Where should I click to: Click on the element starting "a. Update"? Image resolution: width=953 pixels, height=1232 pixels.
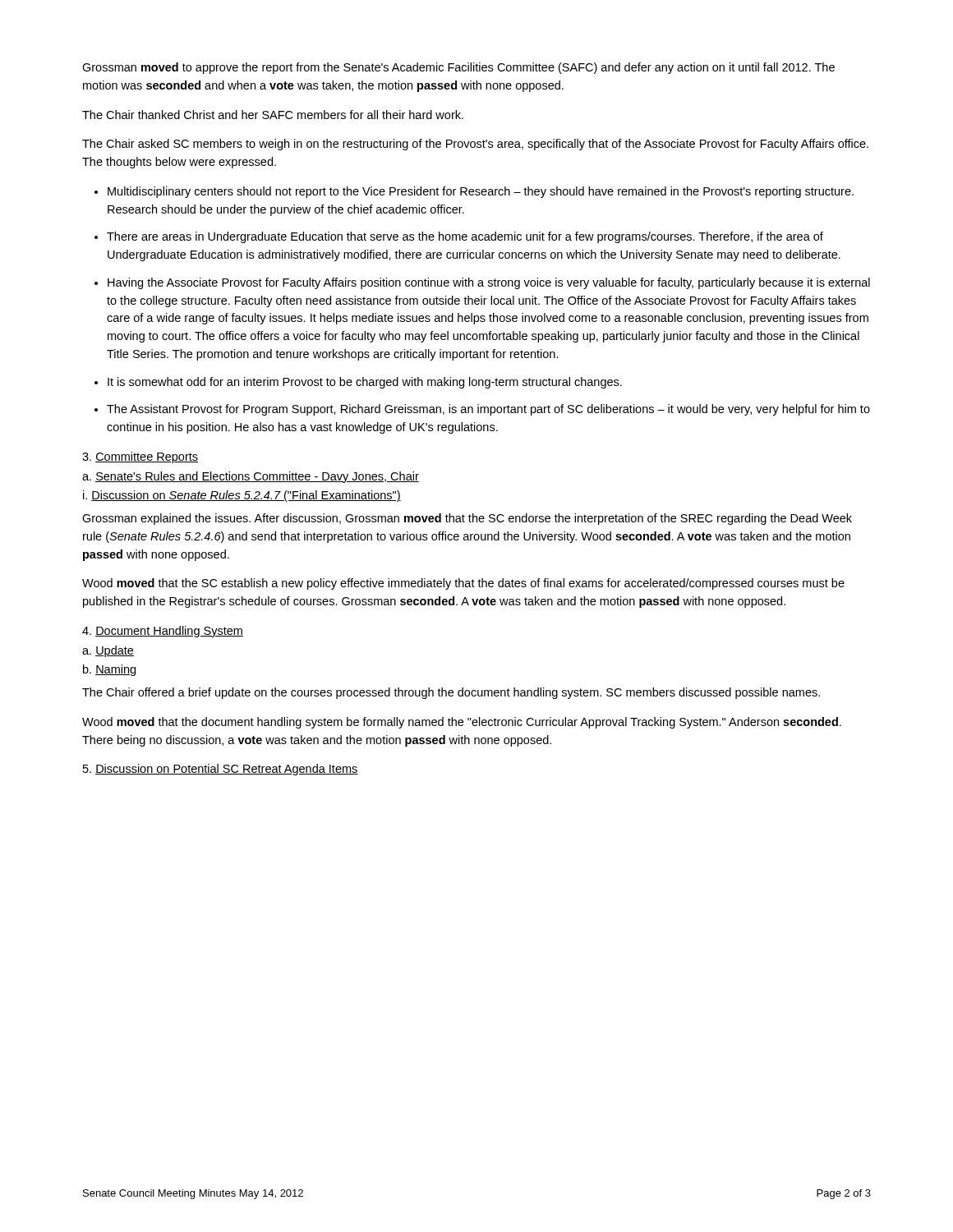(x=108, y=650)
